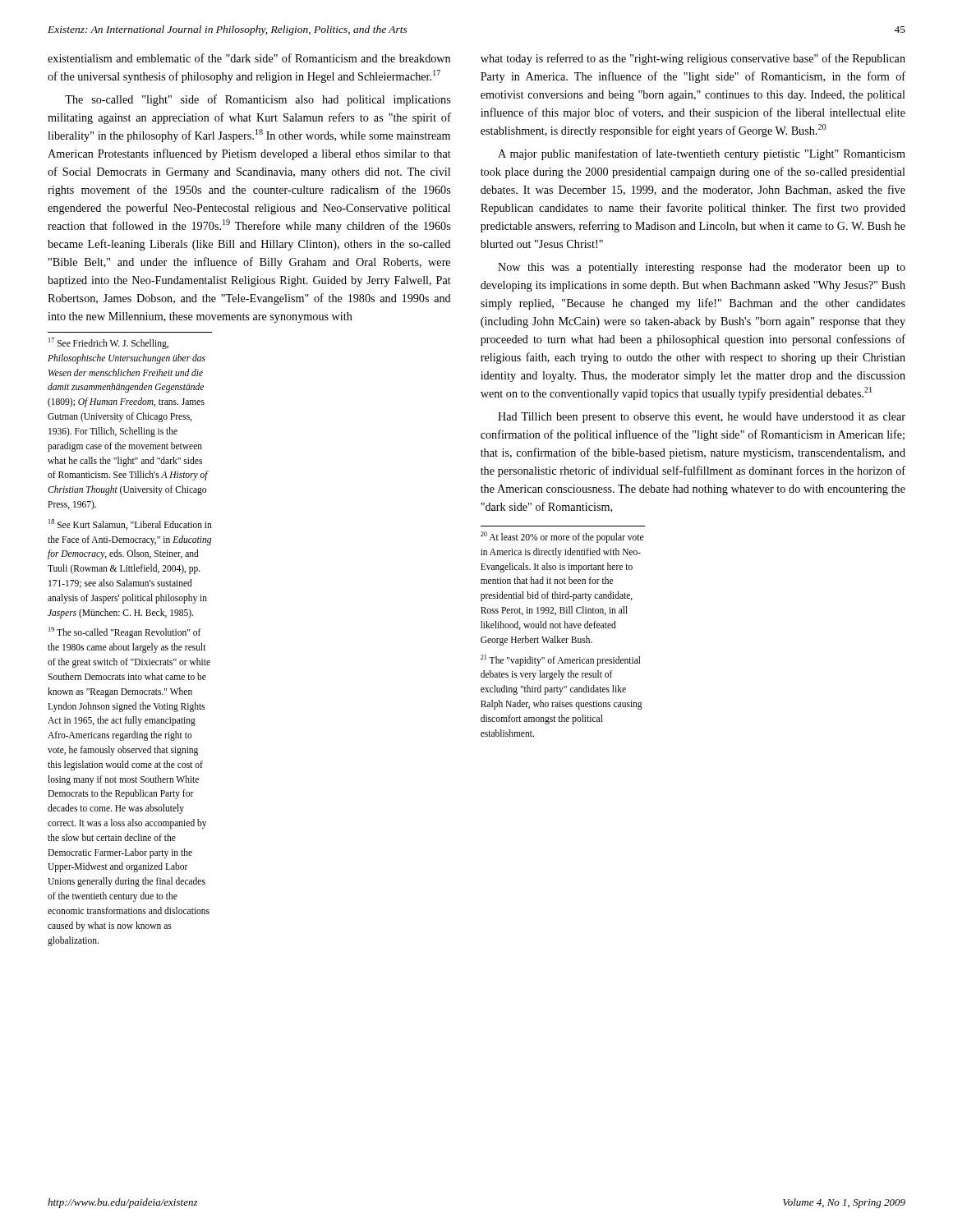
Task: Locate the text block starting "The so-called "light" side of Romanticism"
Action: pyautogui.click(x=249, y=208)
